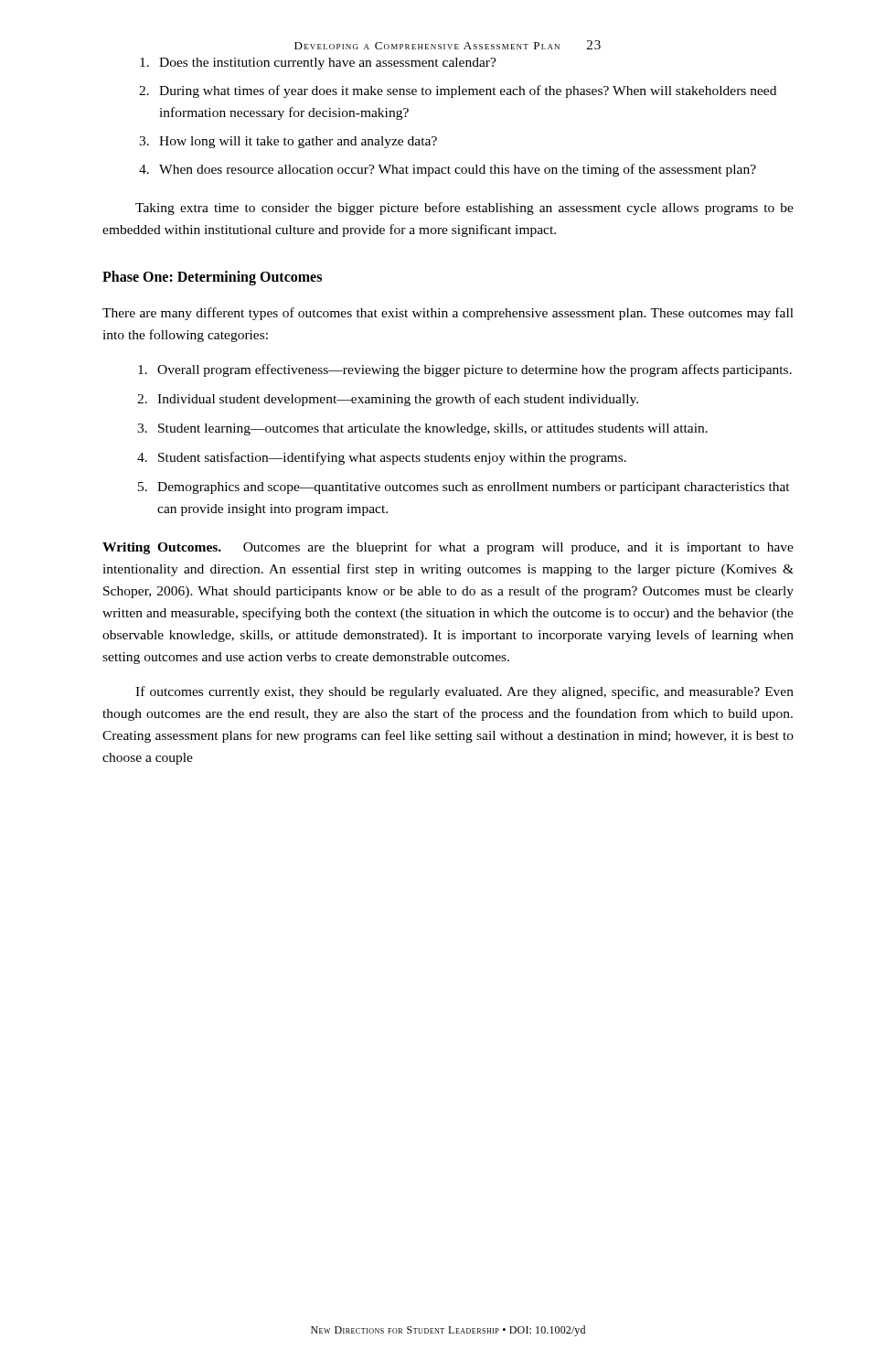The image size is (896, 1372).
Task: Find the block starting "Student learning—outcomes that articulate the"
Action: [475, 428]
